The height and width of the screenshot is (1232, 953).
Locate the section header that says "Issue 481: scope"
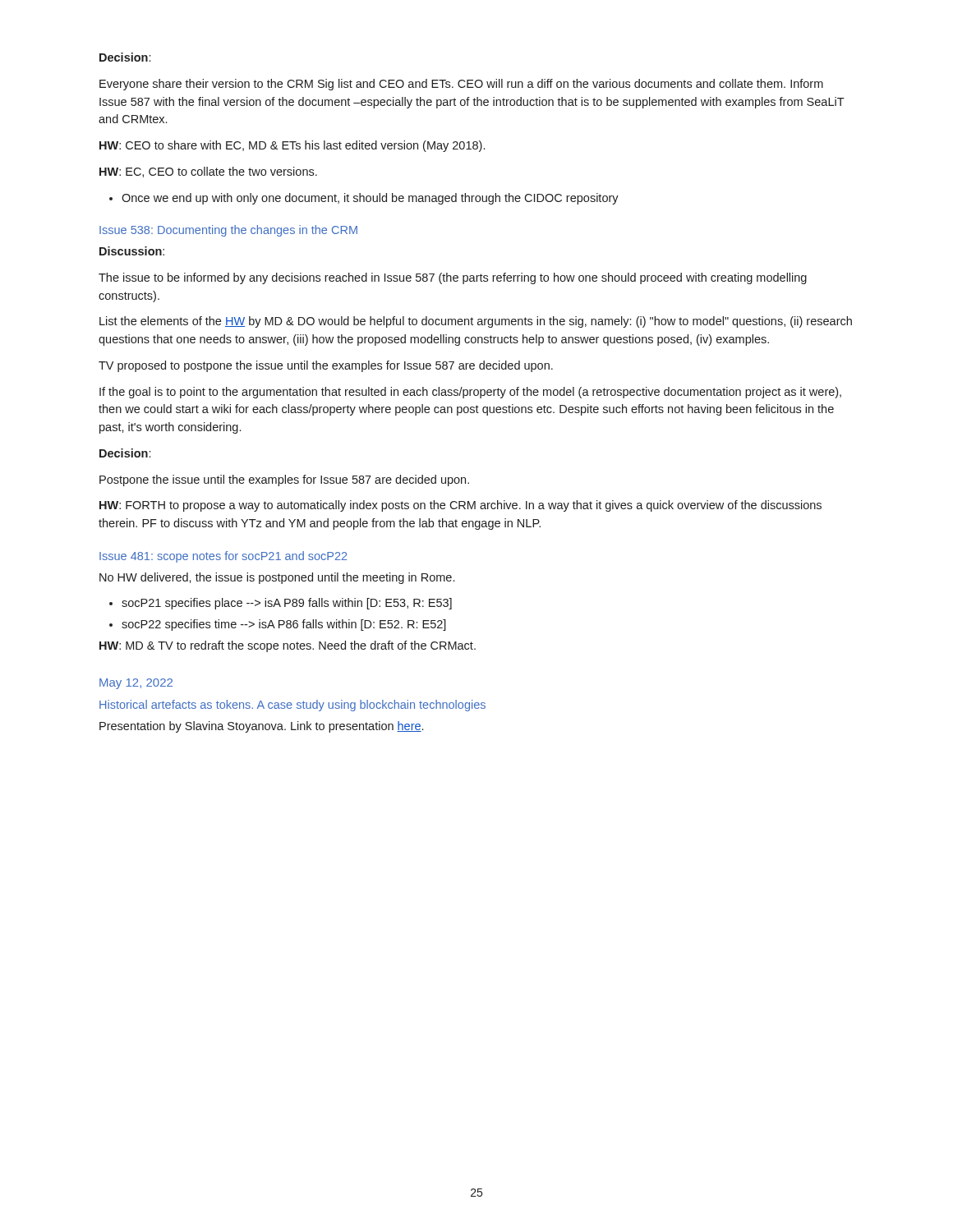point(223,557)
